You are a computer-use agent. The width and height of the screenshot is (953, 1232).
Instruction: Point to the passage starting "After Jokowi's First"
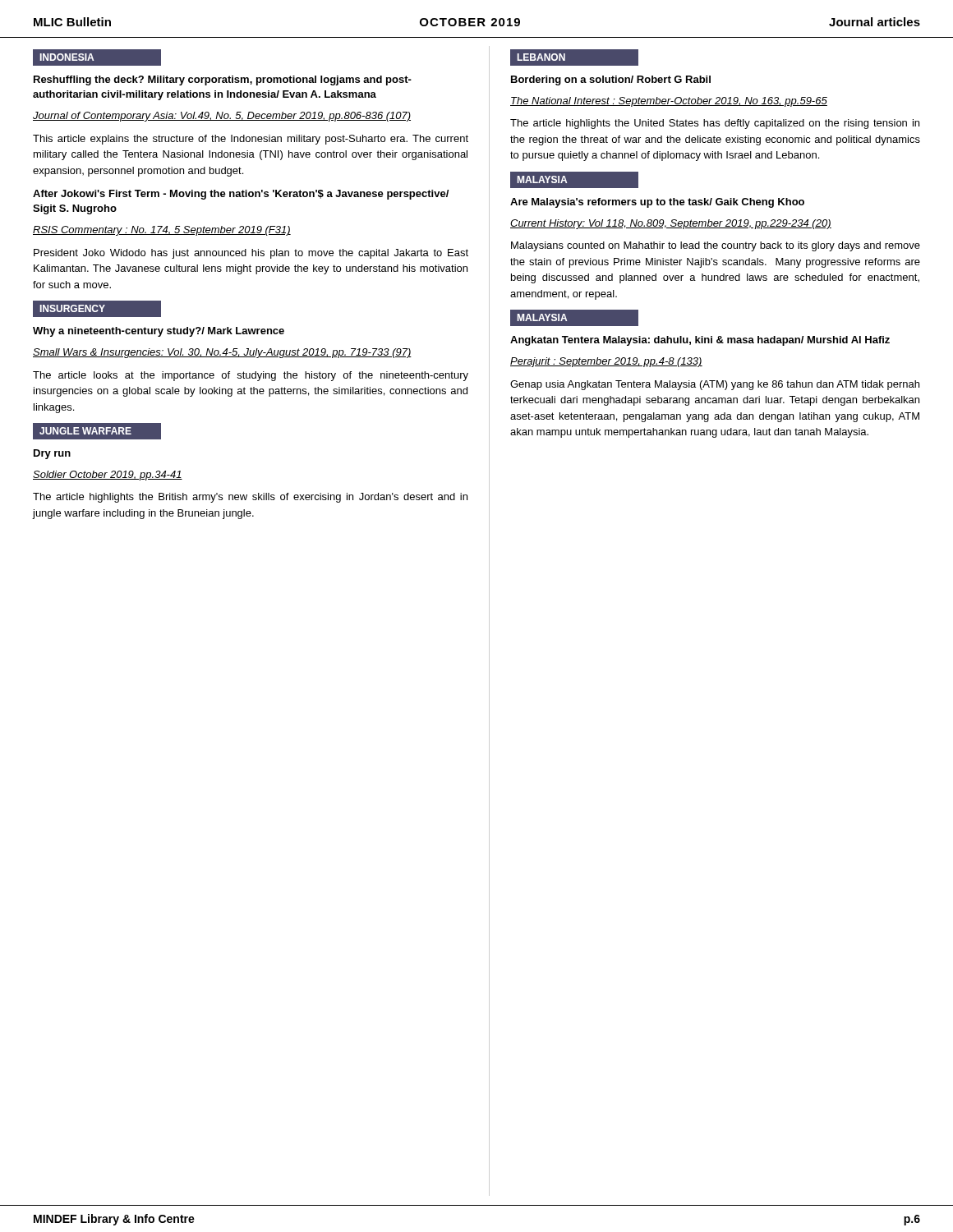click(241, 201)
